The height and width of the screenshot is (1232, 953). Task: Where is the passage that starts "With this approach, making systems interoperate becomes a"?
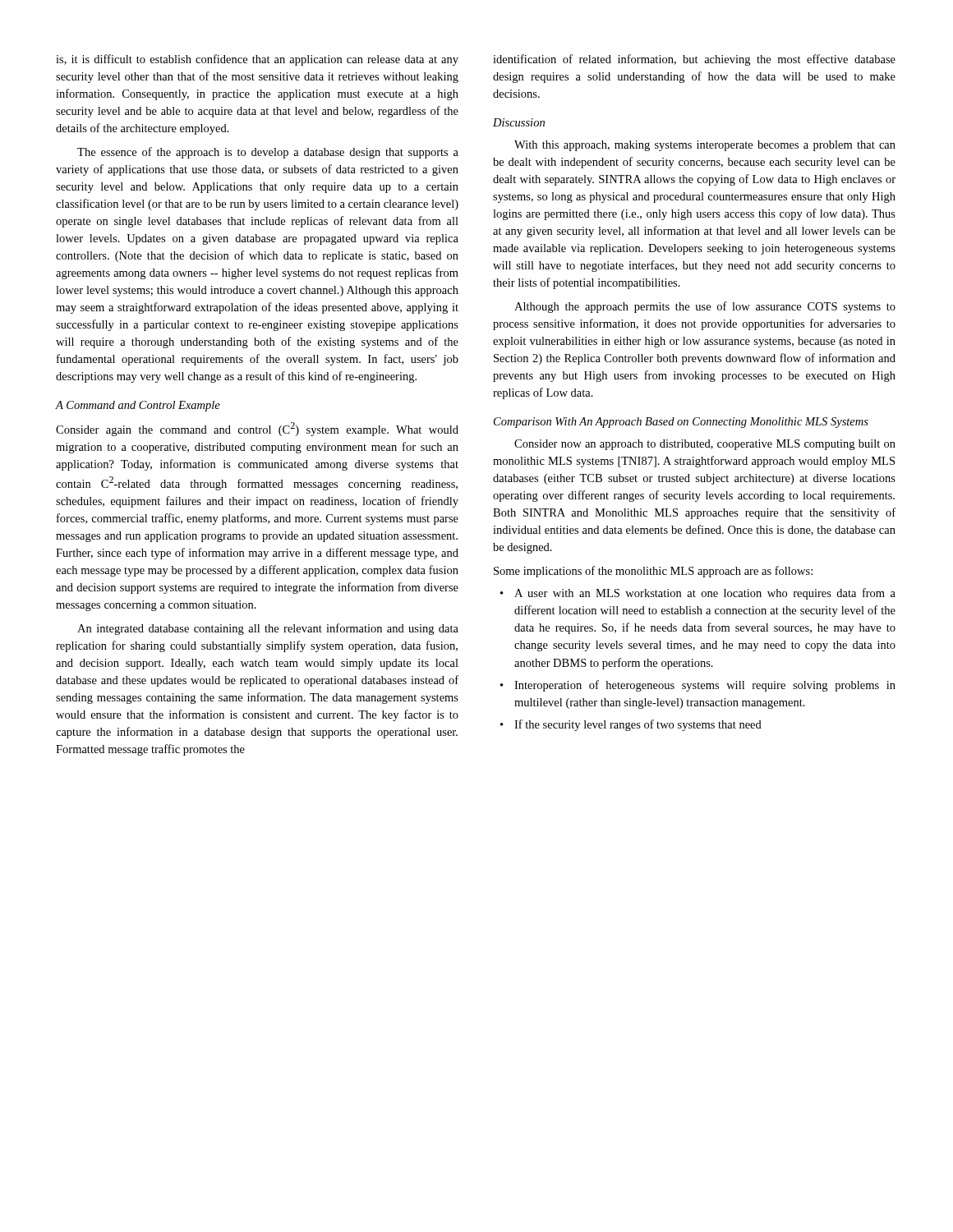(x=694, y=214)
